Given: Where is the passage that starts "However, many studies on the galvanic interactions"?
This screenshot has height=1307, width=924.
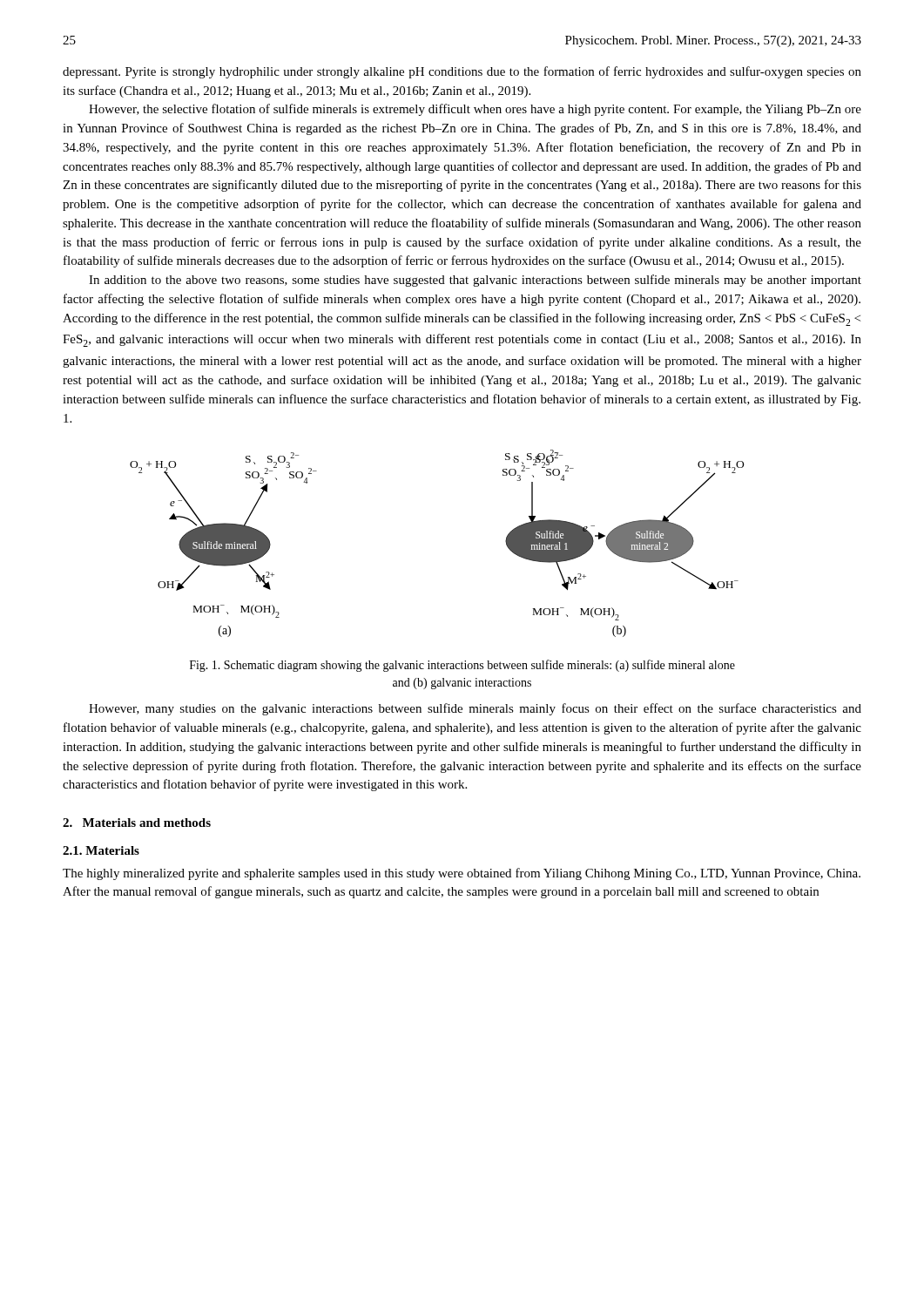Looking at the screenshot, I should pyautogui.click(x=462, y=747).
